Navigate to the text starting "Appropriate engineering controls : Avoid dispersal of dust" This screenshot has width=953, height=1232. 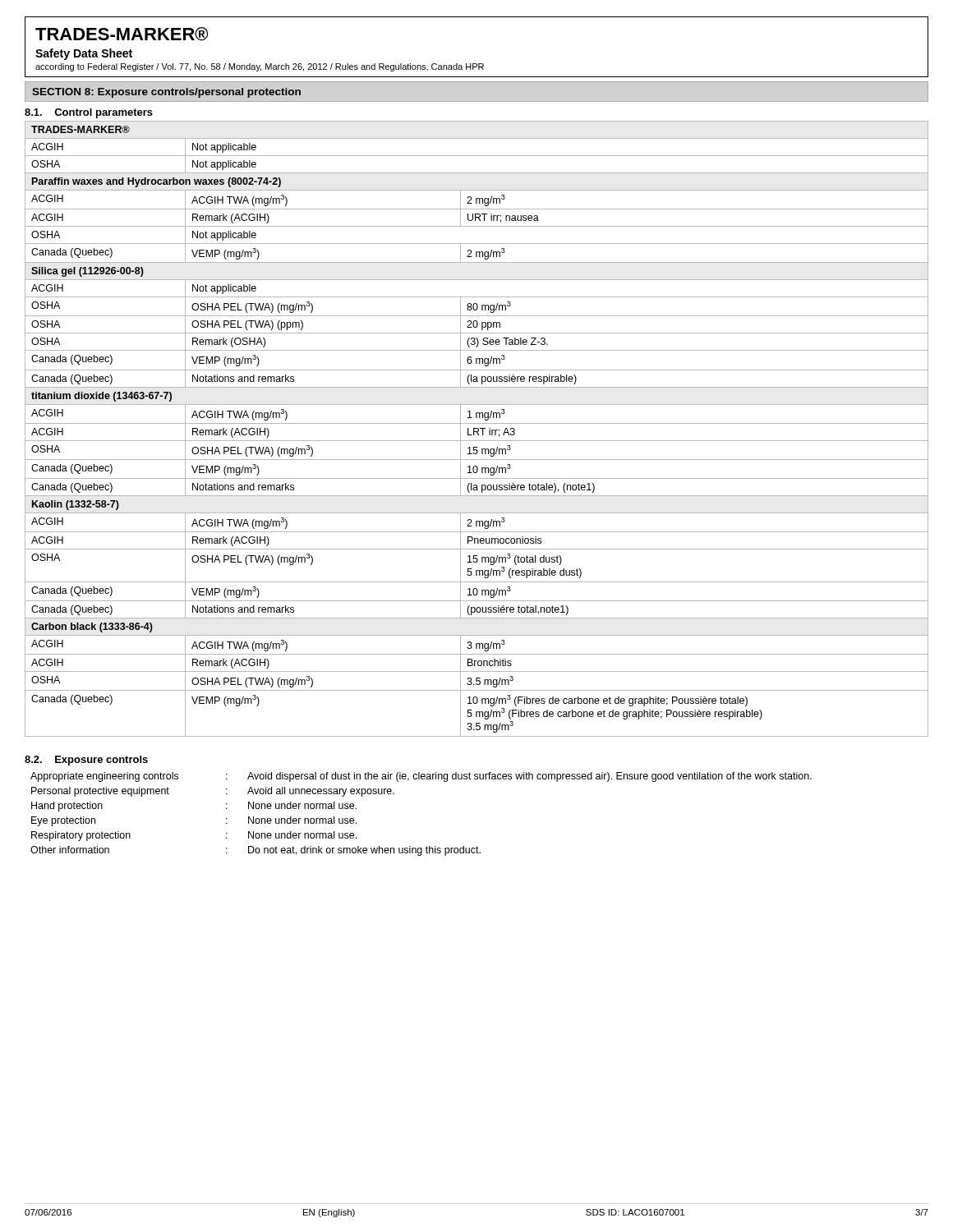(x=476, y=776)
